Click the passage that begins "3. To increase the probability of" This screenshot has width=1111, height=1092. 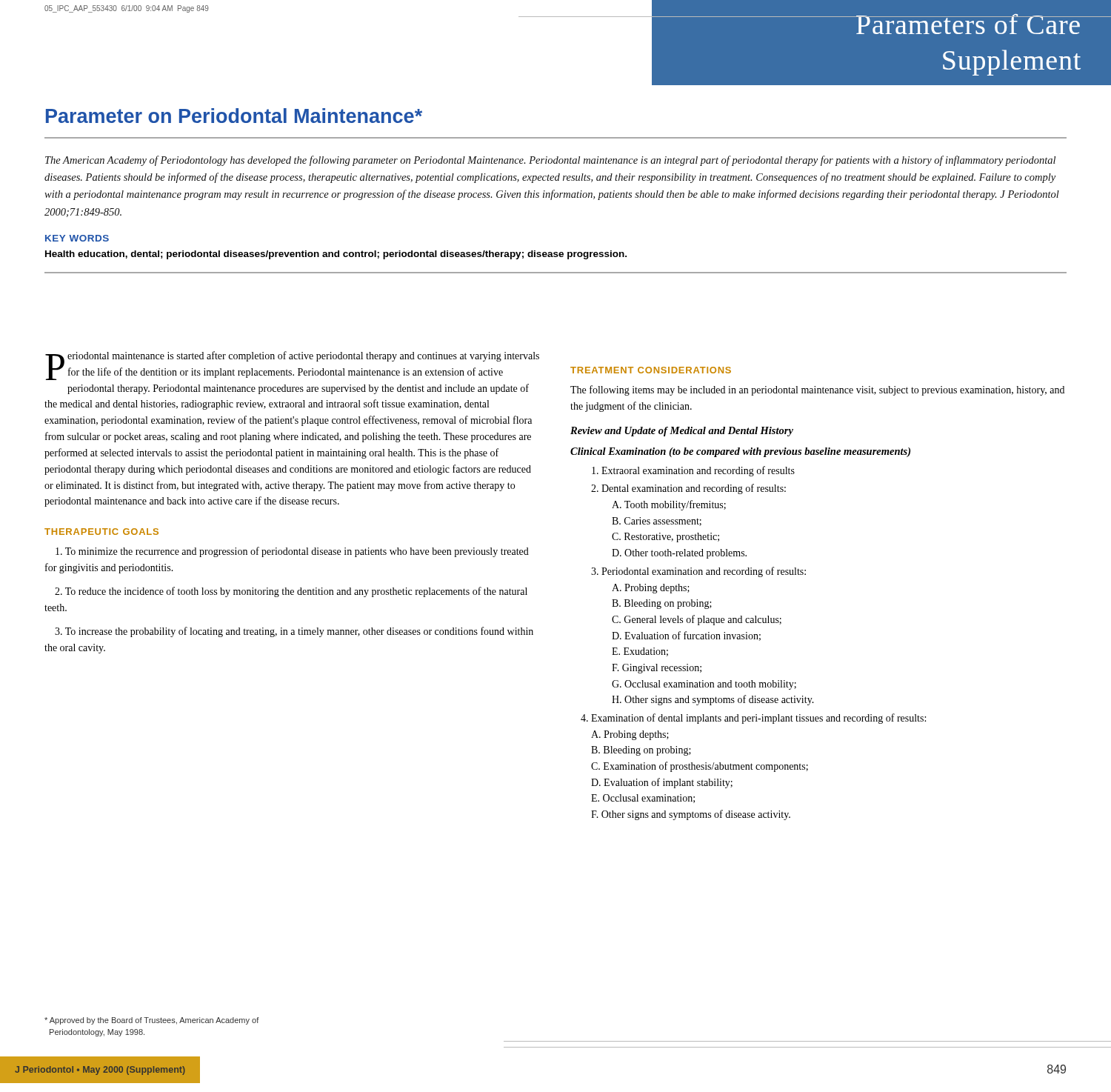pos(289,639)
